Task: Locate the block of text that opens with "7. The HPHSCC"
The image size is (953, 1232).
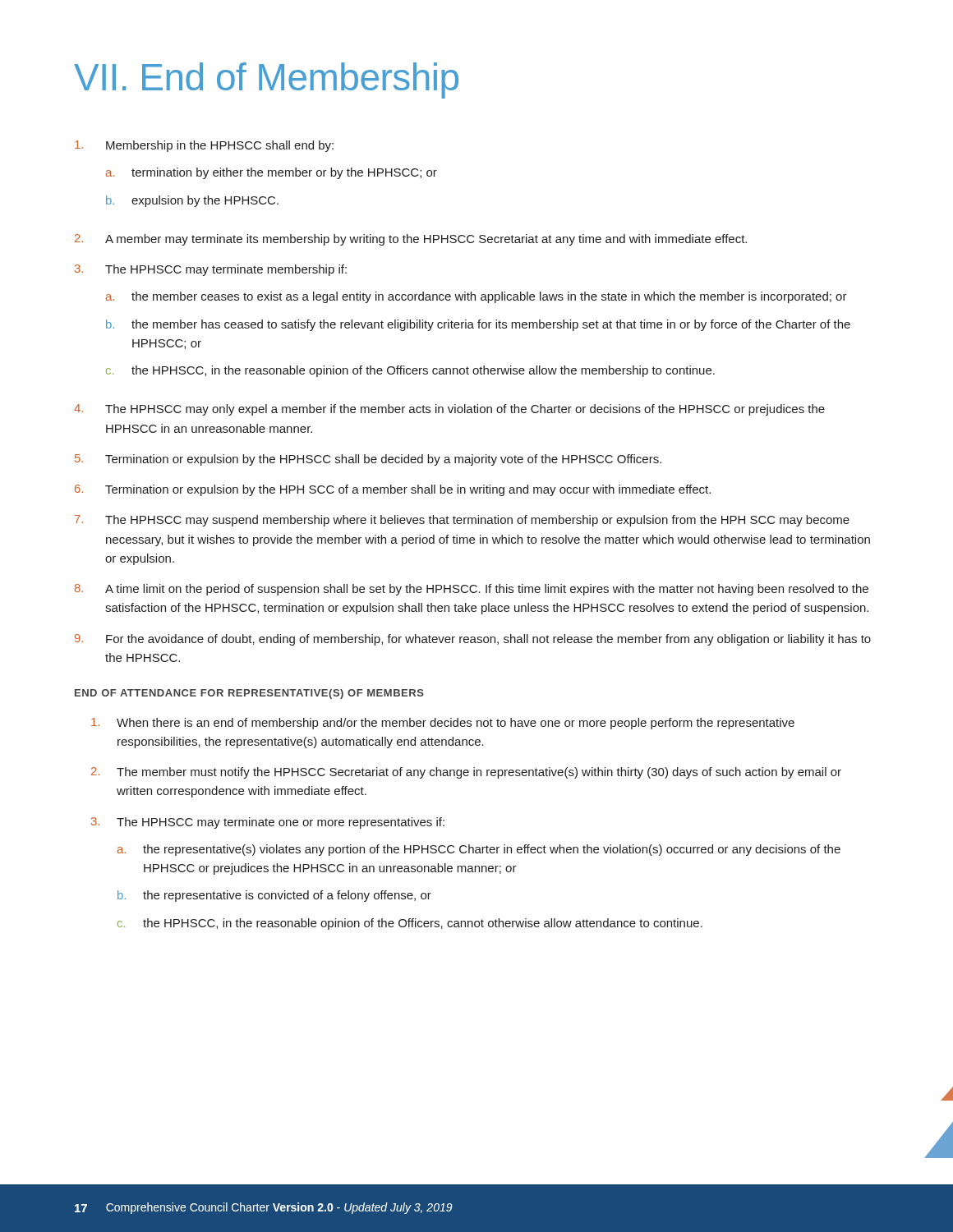Action: click(x=476, y=539)
